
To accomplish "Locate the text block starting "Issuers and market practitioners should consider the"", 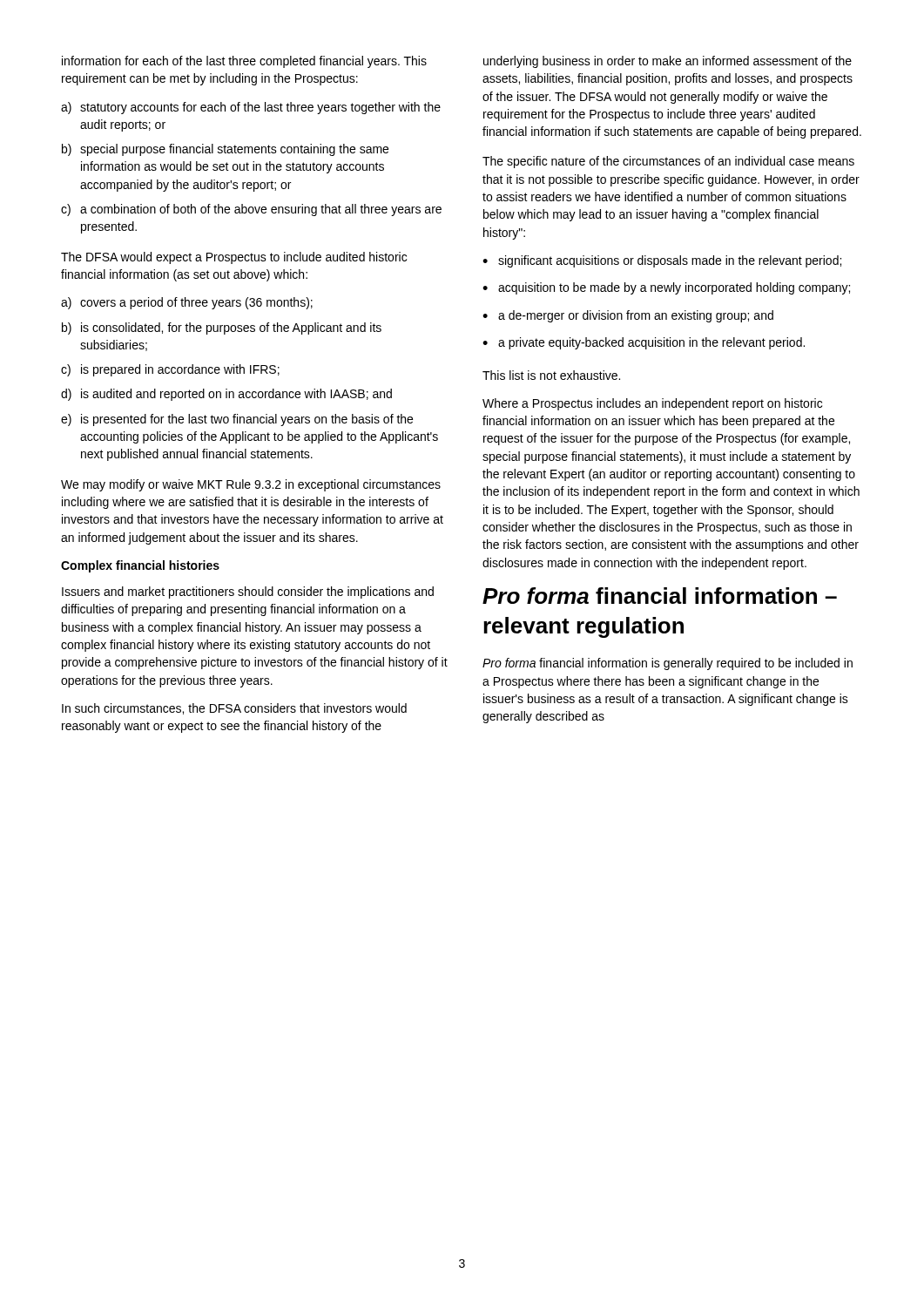I will (256, 636).
